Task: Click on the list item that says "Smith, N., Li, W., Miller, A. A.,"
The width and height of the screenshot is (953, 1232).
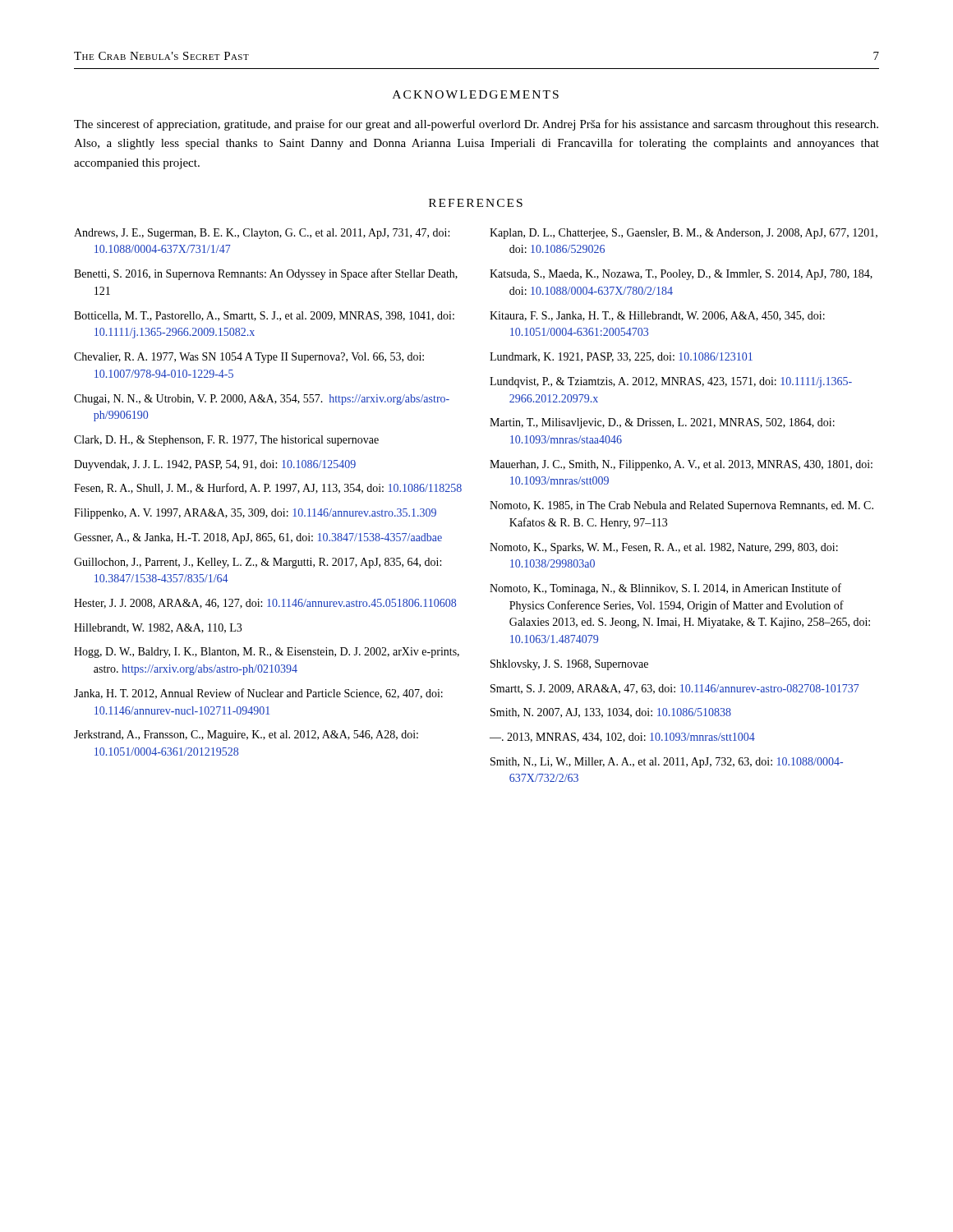Action: coord(667,770)
